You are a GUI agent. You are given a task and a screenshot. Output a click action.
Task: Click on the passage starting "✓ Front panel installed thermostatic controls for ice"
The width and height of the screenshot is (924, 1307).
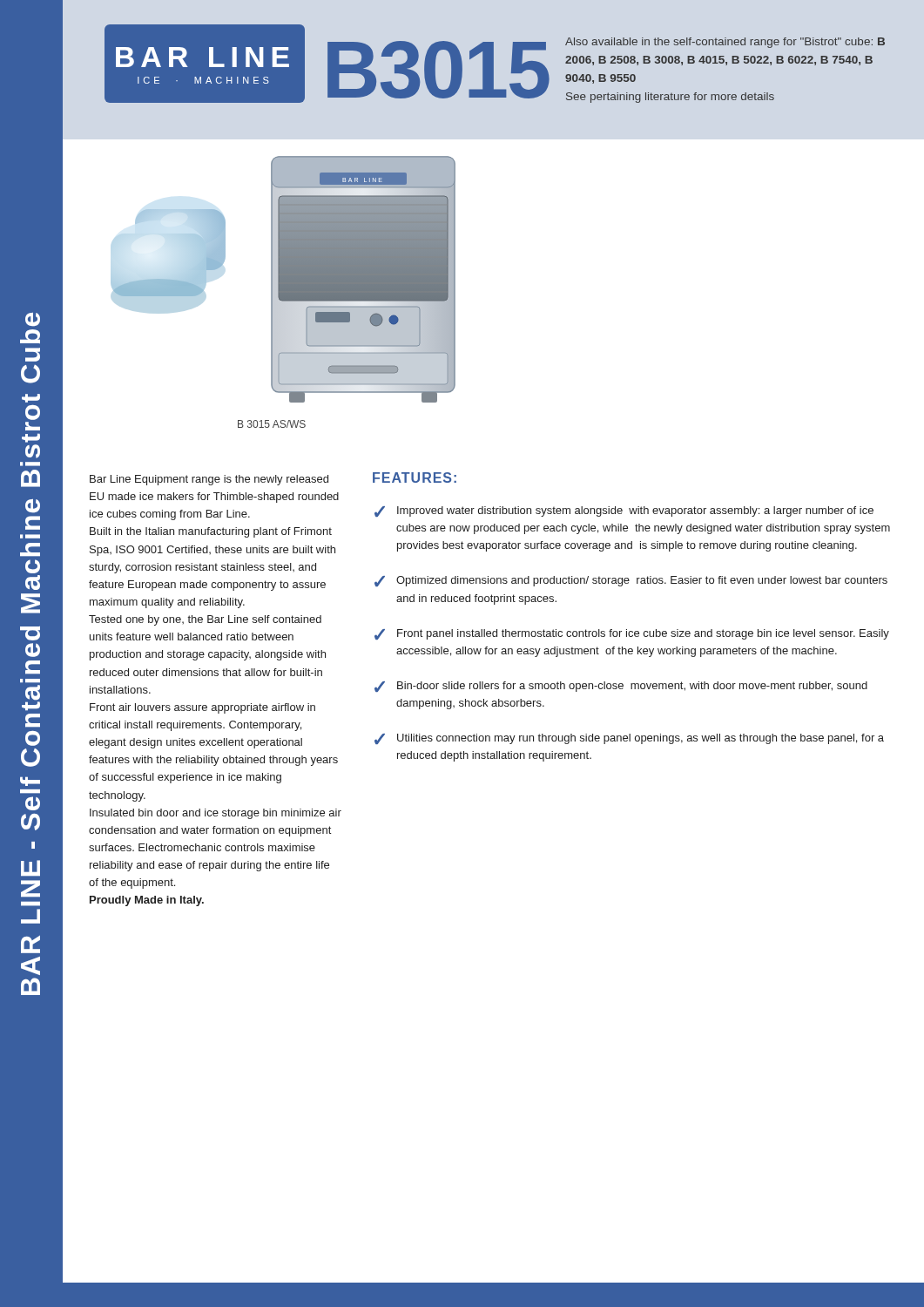(x=633, y=642)
